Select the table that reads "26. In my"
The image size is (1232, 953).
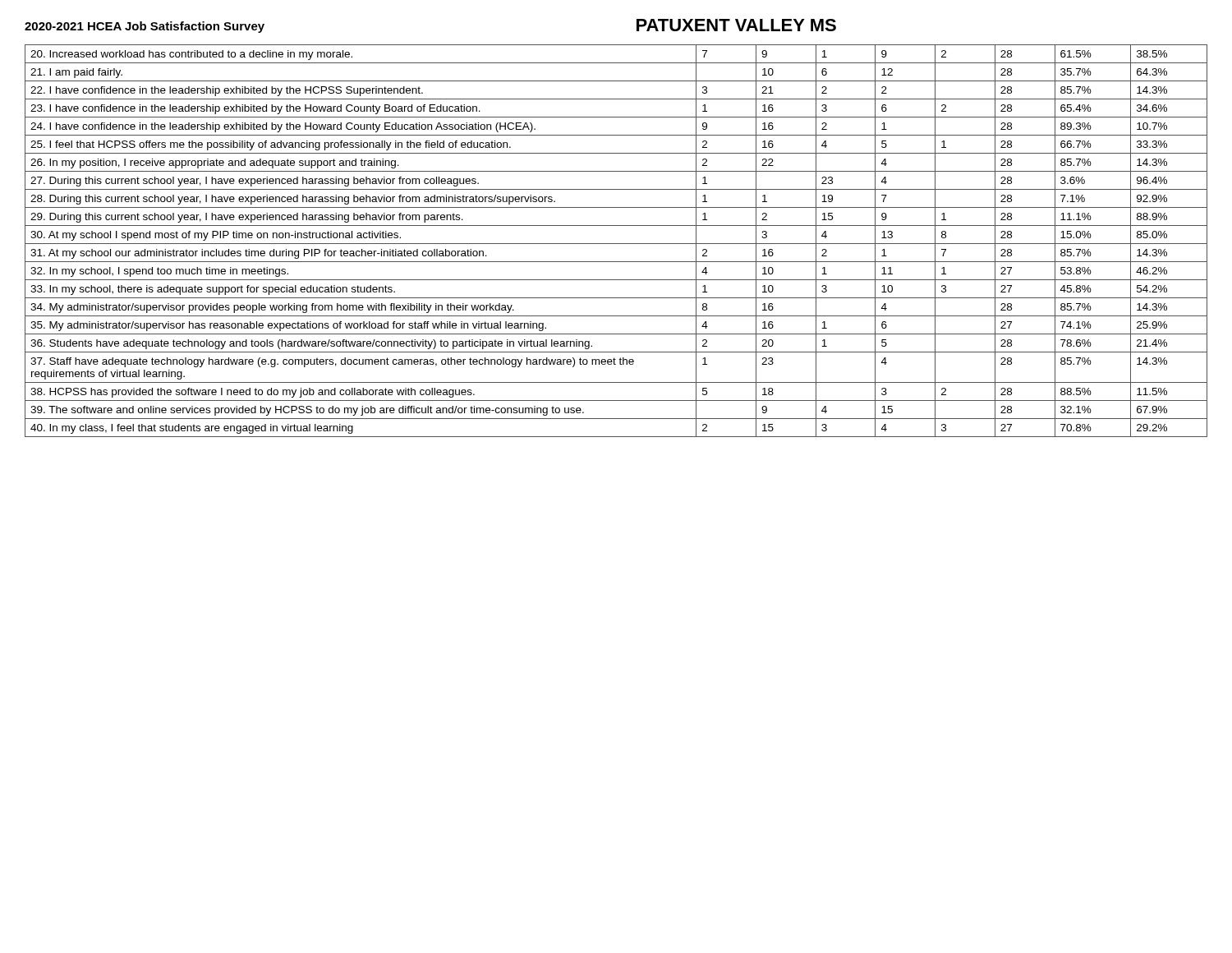pyautogui.click(x=616, y=241)
